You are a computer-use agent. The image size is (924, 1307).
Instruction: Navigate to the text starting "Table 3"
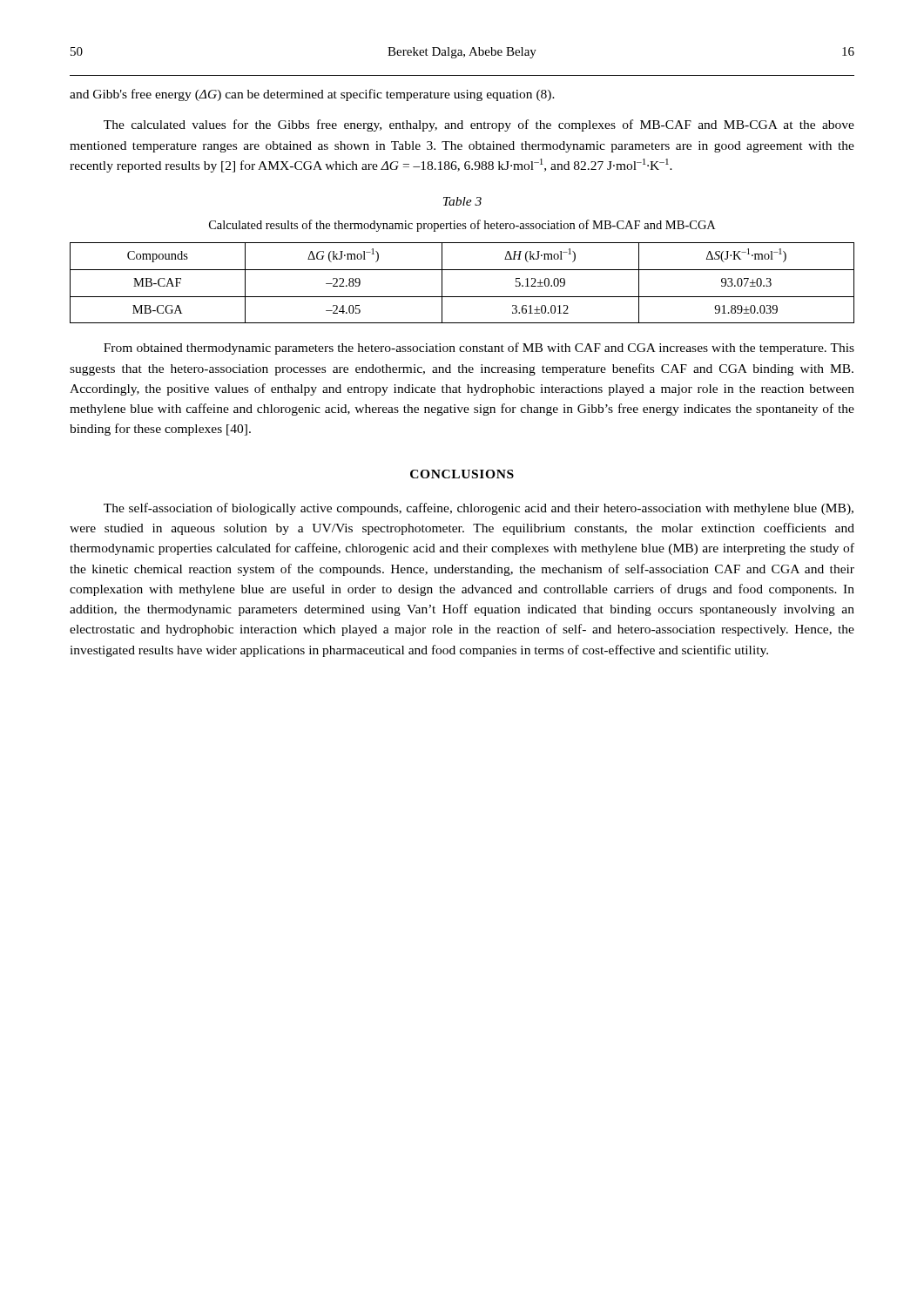[x=462, y=201]
